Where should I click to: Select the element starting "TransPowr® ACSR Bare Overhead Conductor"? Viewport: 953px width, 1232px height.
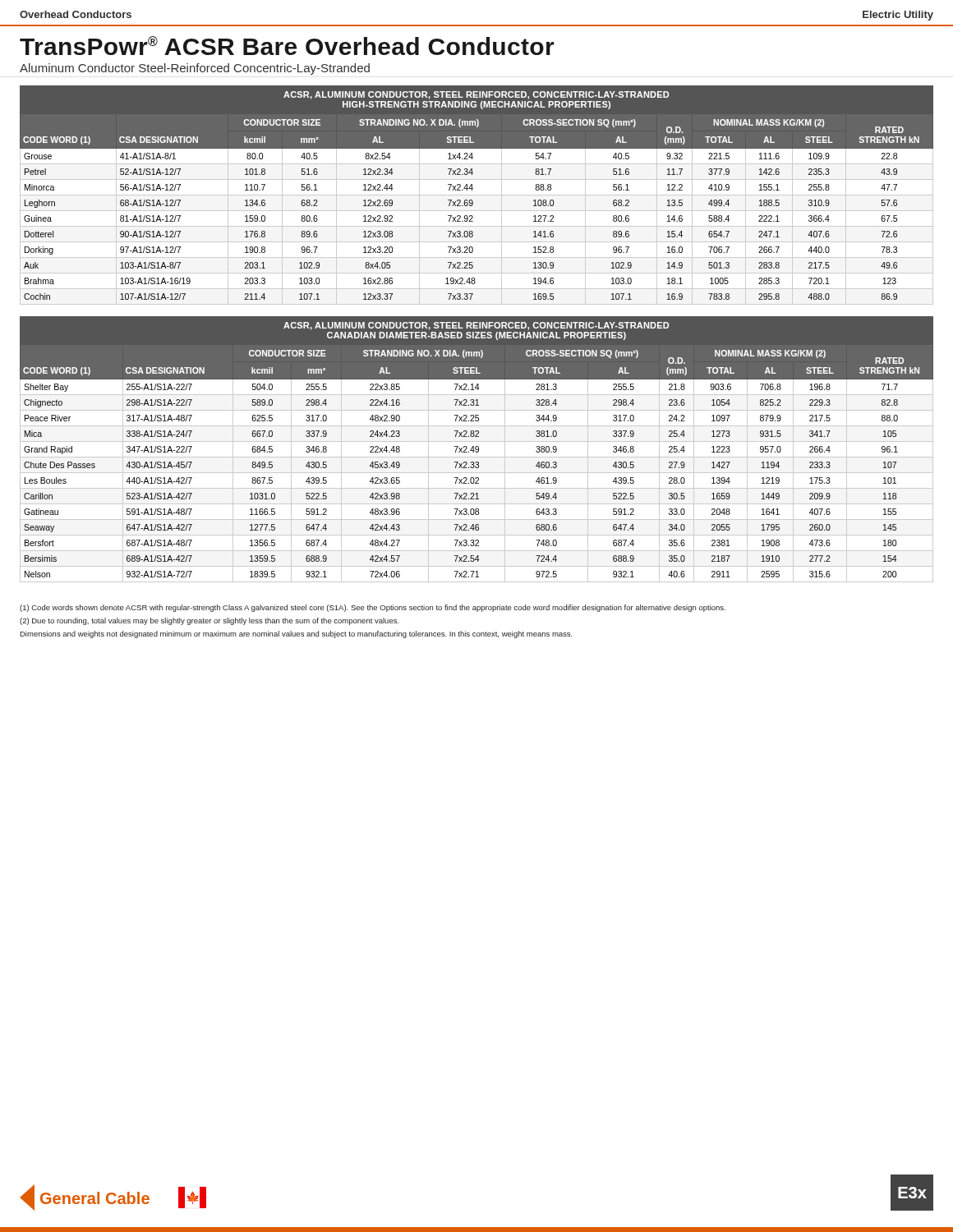[287, 46]
